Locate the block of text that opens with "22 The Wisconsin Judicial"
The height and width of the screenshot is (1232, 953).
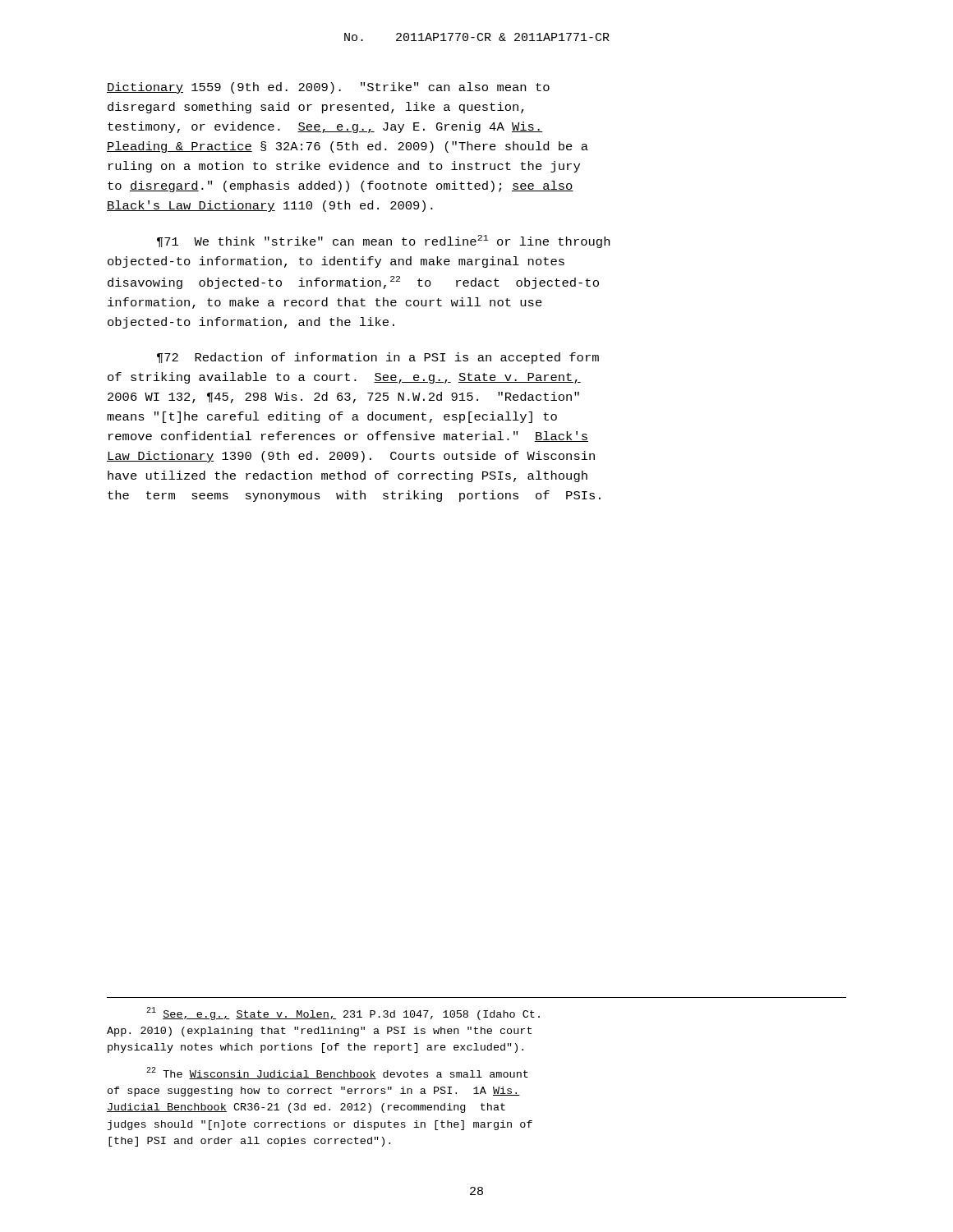[x=320, y=1107]
